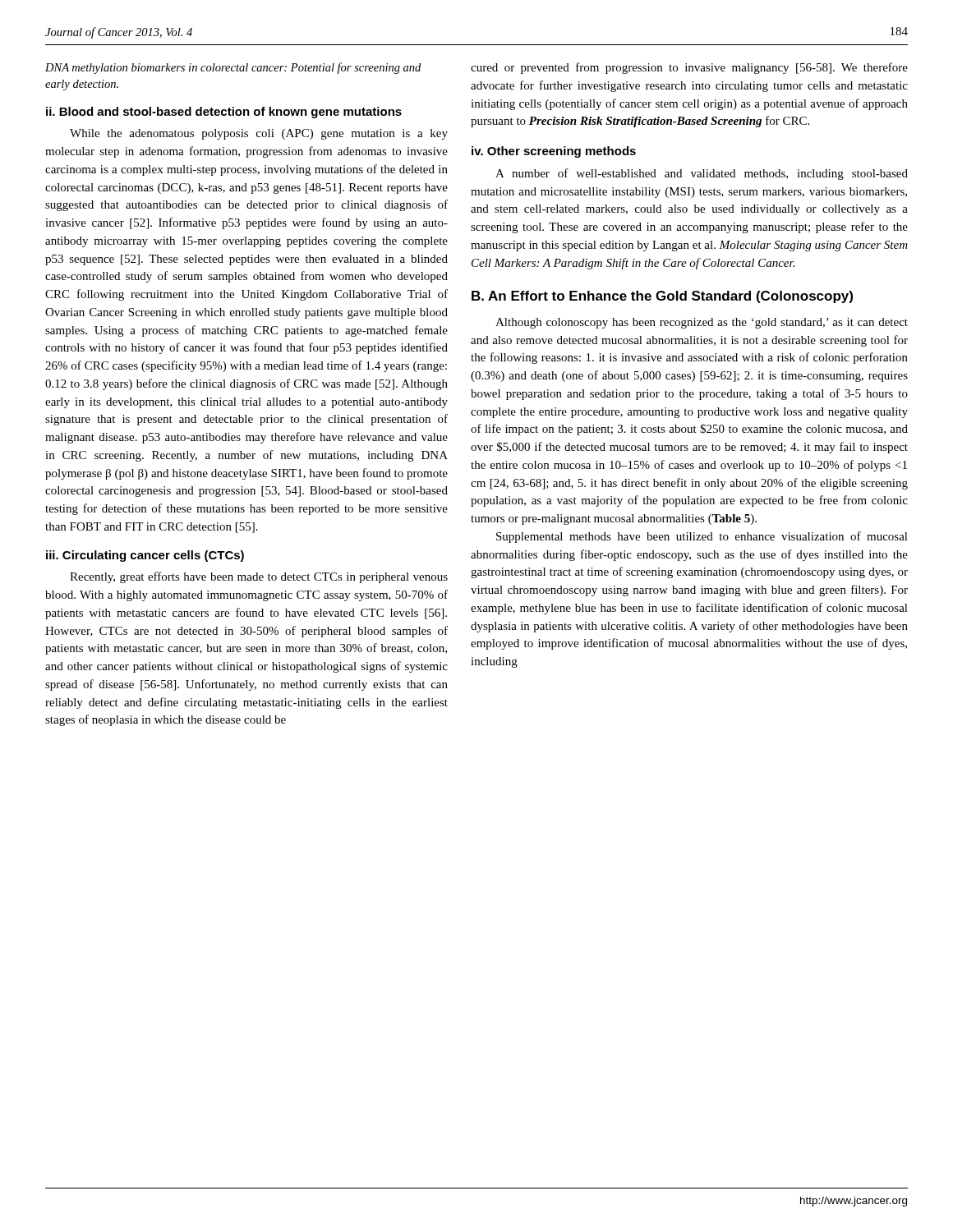This screenshot has height=1232, width=953.
Task: Select the text block with the text "Recently, great efforts have"
Action: coord(246,649)
